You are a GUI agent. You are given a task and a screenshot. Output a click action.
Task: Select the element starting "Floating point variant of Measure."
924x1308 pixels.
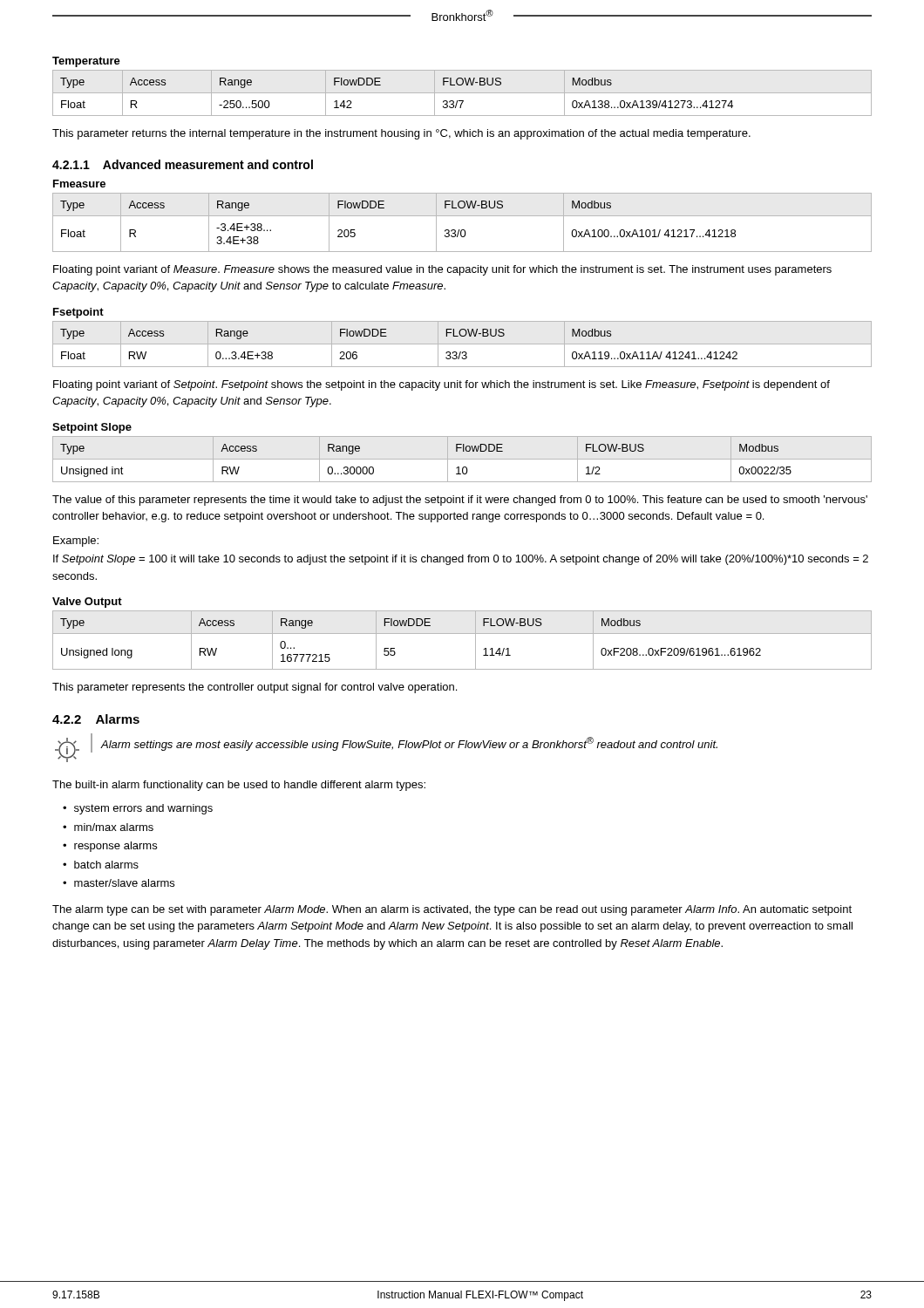(x=442, y=277)
